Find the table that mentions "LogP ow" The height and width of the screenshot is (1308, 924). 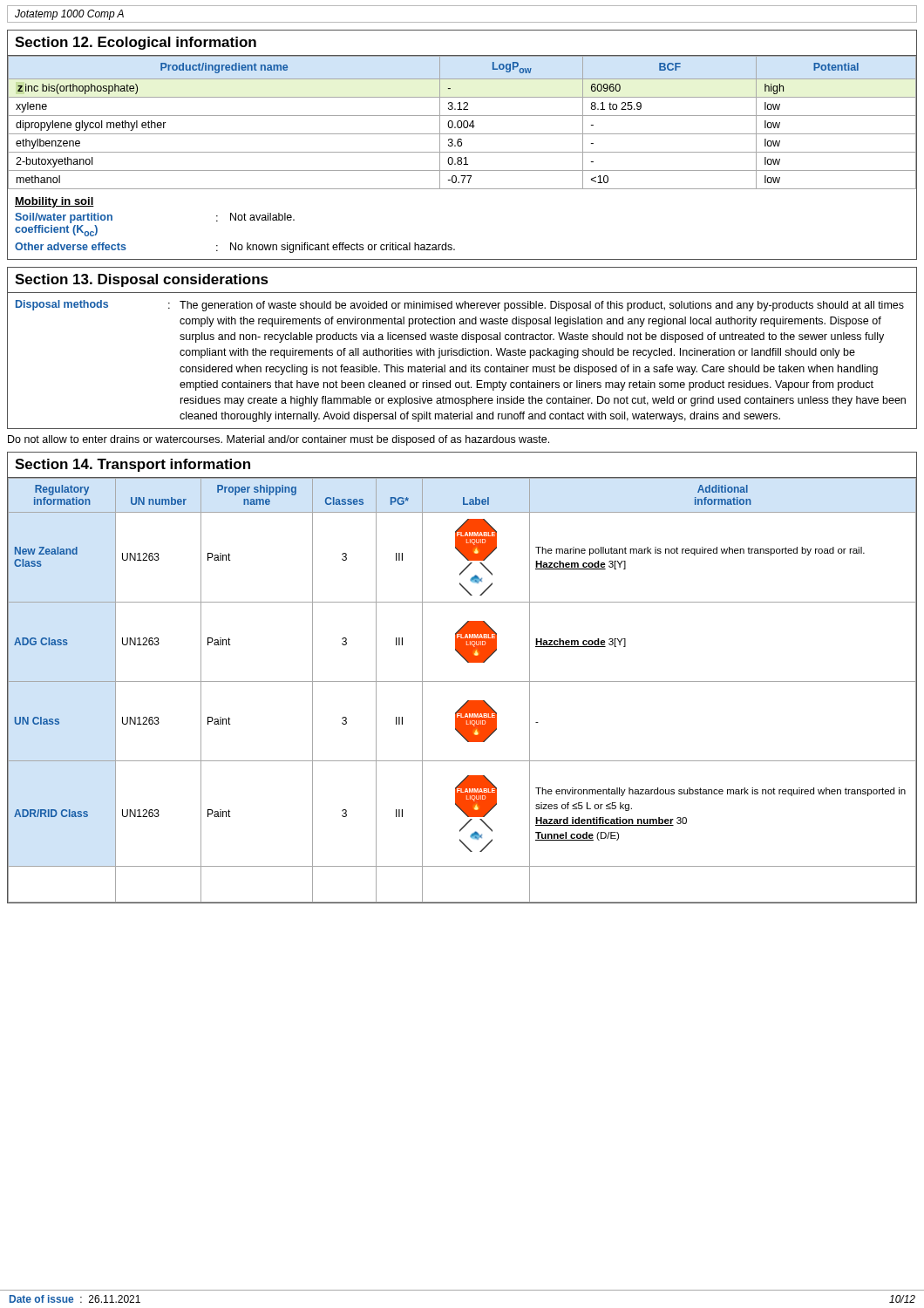pos(462,122)
